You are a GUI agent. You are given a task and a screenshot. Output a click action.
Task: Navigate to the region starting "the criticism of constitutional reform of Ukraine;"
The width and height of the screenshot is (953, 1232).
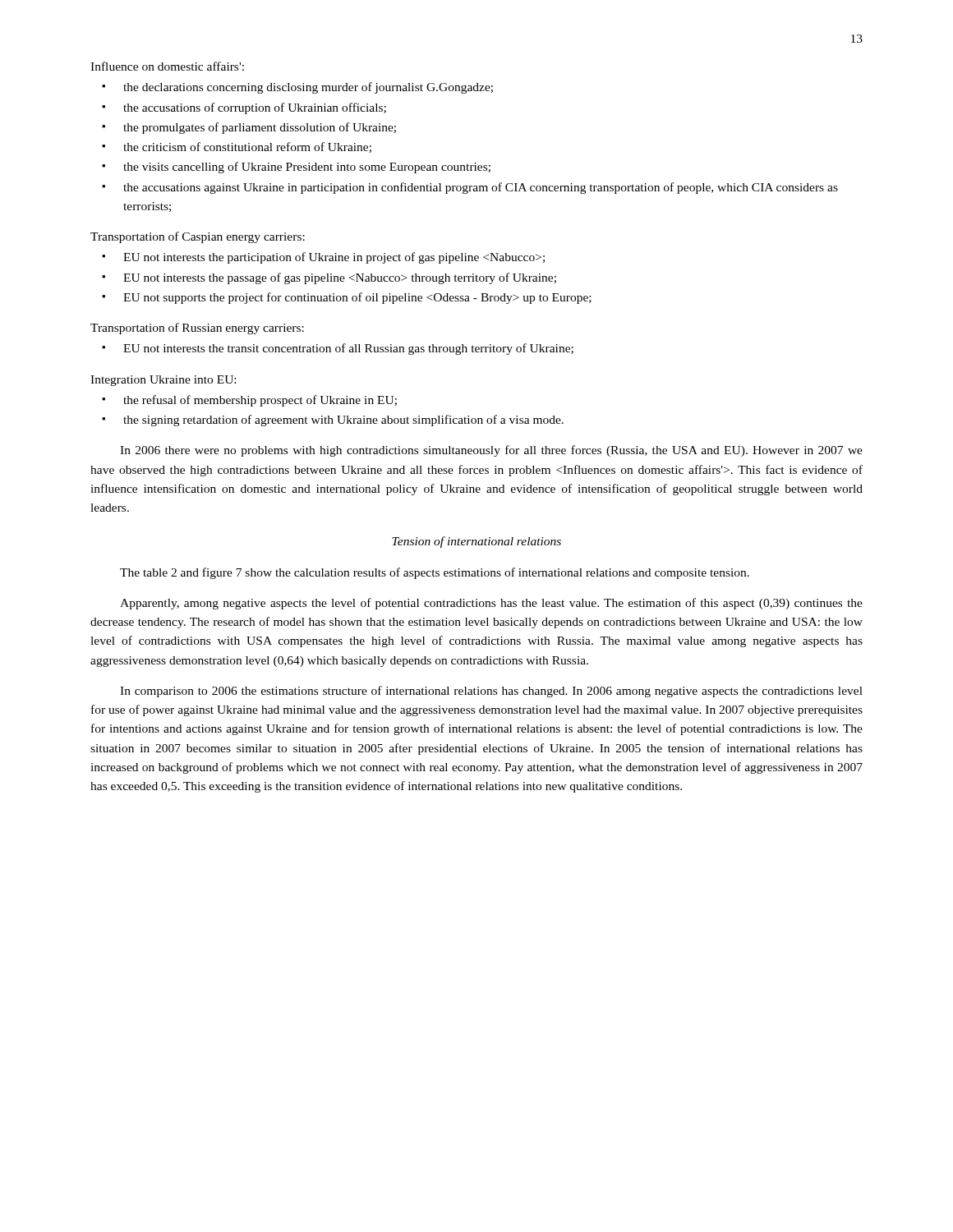(x=237, y=147)
